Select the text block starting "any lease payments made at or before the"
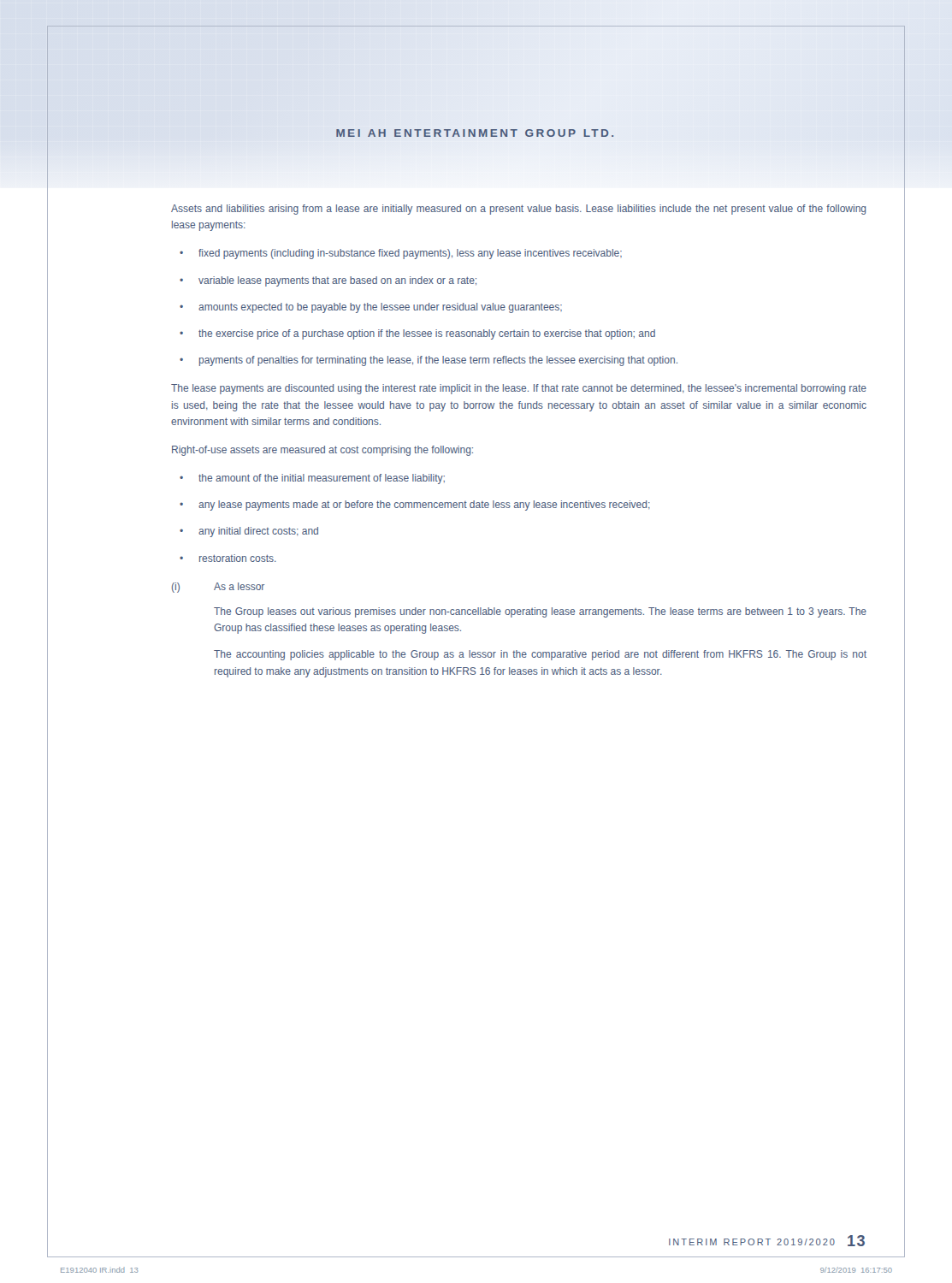This screenshot has height=1283, width=952. click(424, 505)
